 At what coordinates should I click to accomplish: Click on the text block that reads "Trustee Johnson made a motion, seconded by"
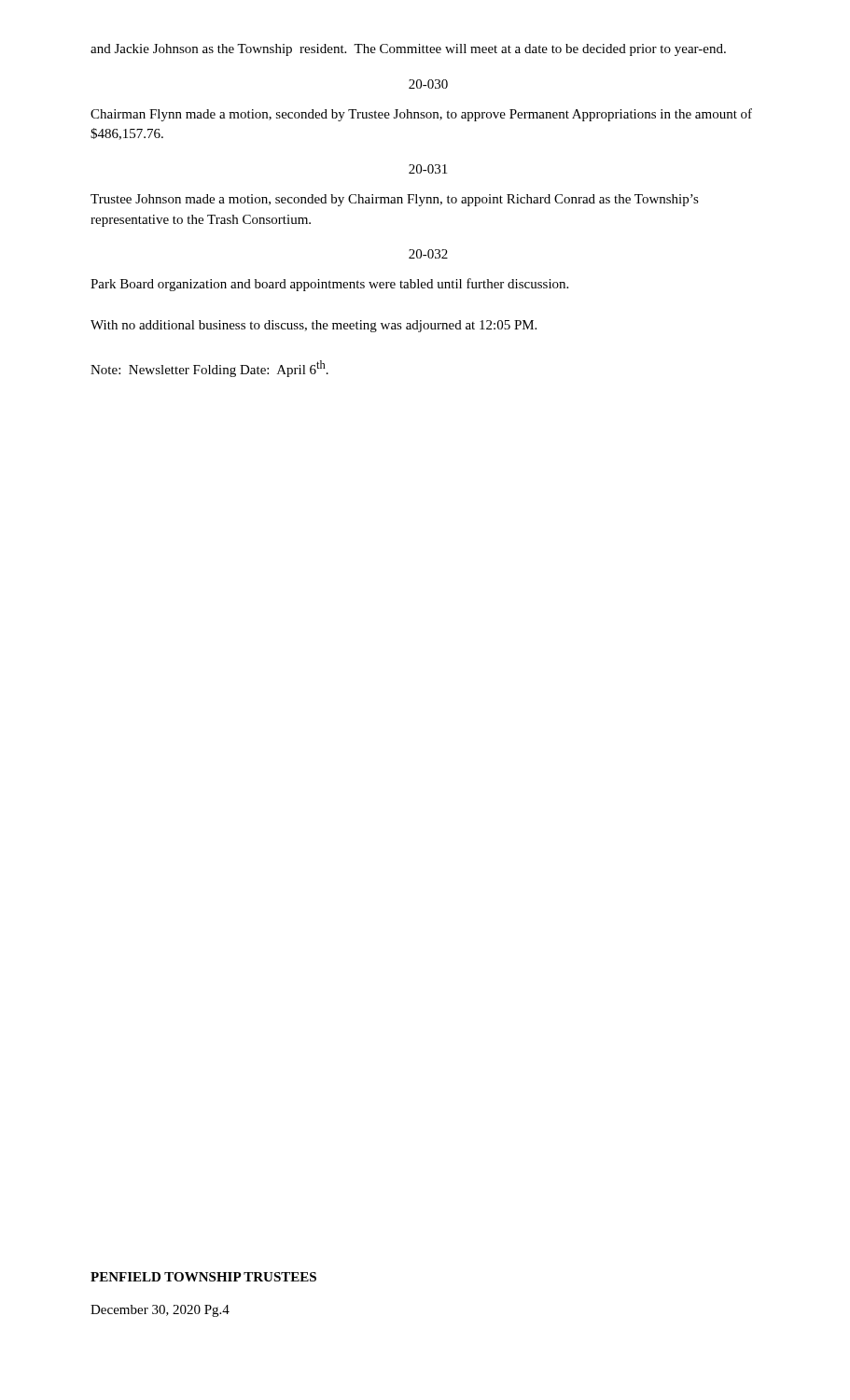click(x=395, y=209)
